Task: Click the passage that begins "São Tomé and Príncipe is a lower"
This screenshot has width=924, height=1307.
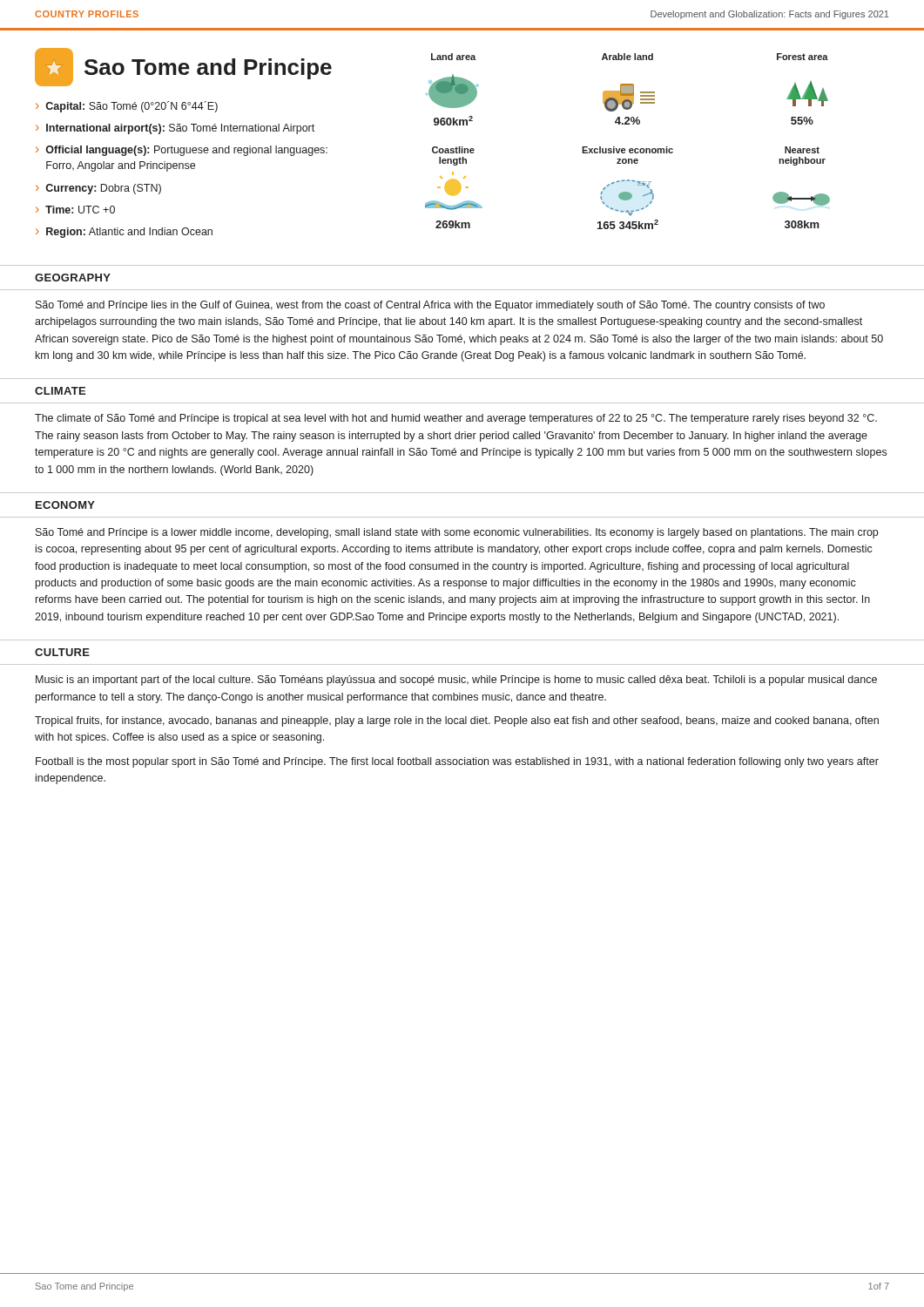Action: 457,574
